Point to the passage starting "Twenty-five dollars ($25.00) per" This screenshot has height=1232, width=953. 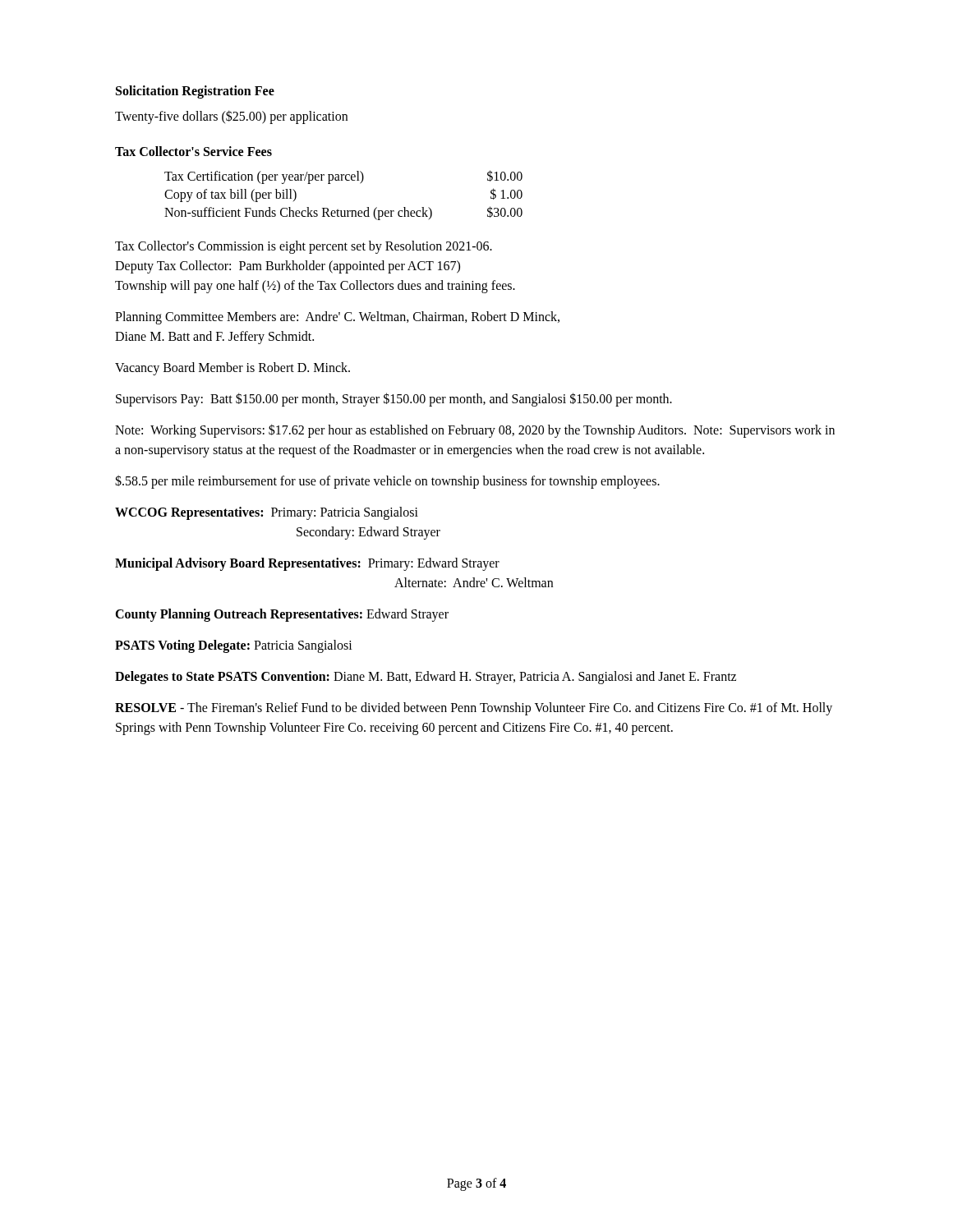coord(232,116)
